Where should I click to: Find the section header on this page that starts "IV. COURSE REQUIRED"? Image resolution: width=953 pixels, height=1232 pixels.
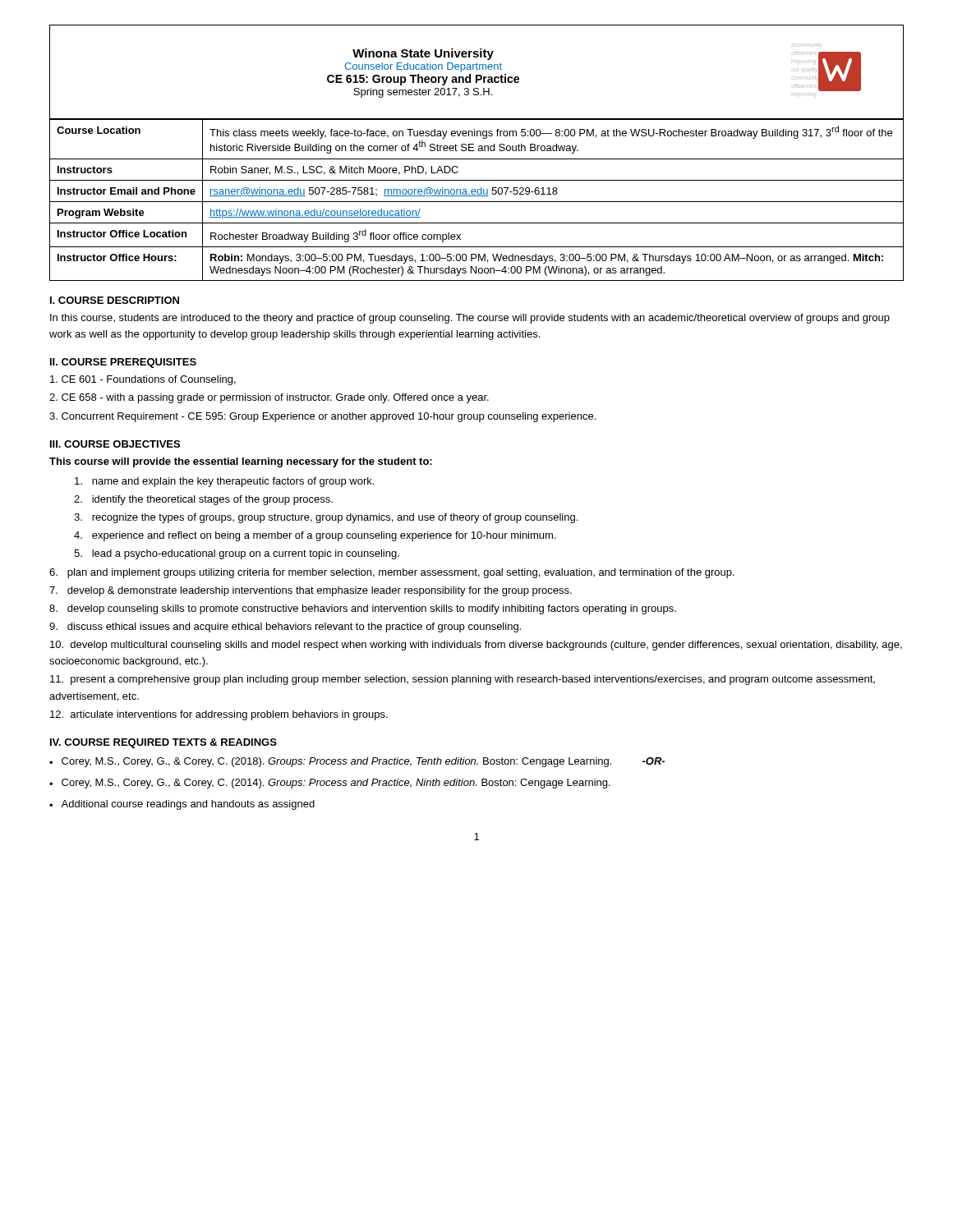click(x=163, y=742)
